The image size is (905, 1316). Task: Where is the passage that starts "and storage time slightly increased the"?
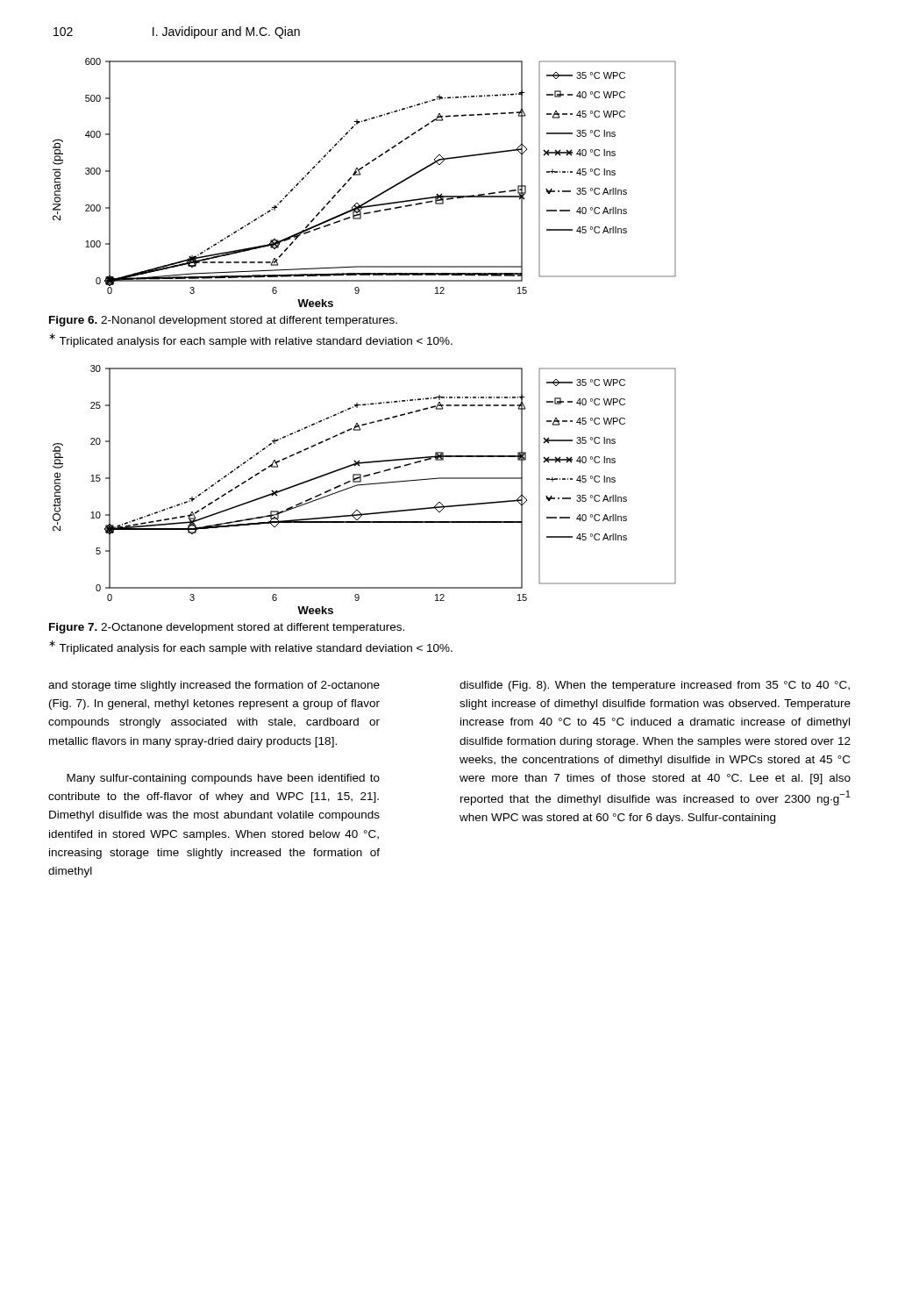[214, 778]
